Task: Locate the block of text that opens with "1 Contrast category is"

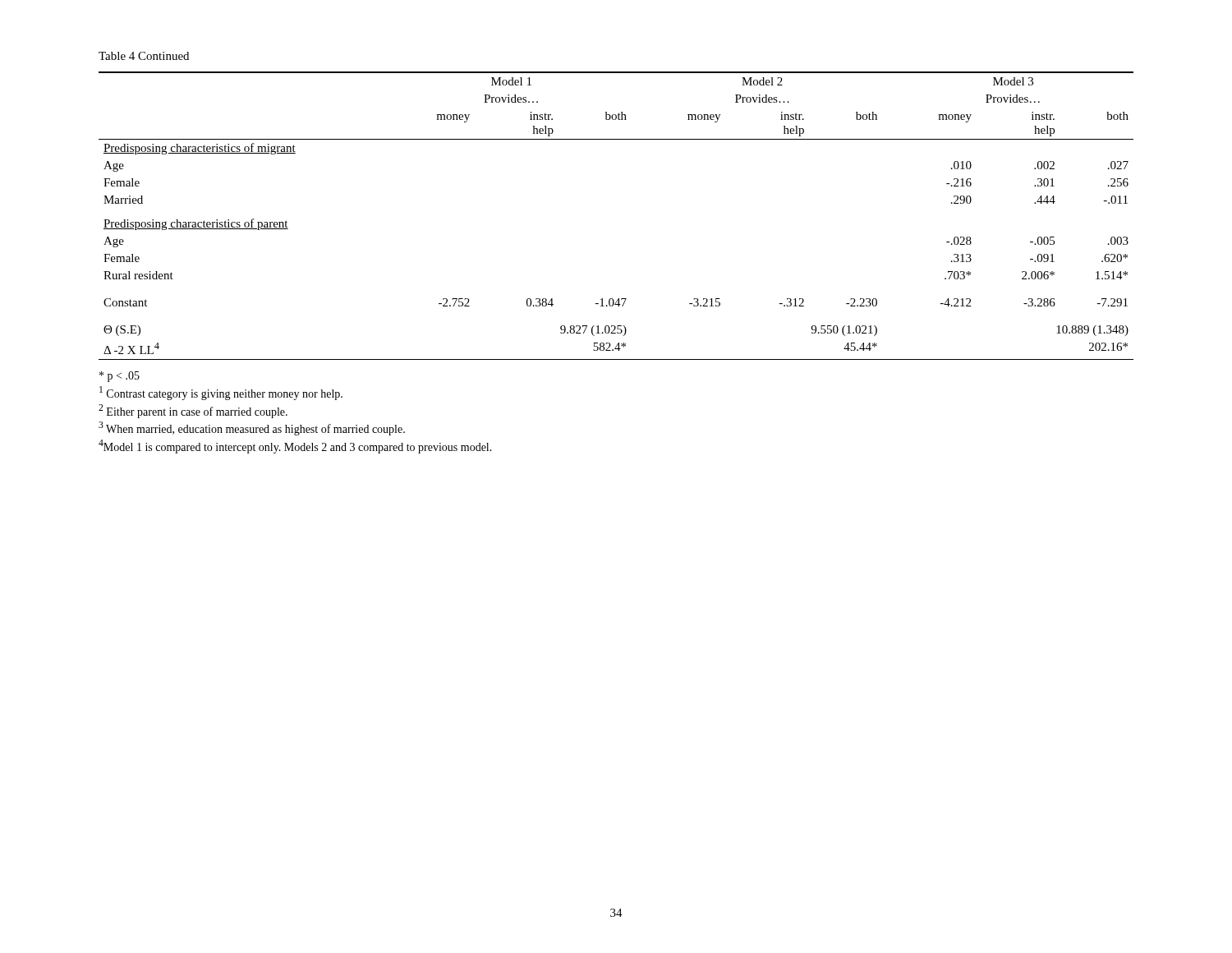Action: 221,393
